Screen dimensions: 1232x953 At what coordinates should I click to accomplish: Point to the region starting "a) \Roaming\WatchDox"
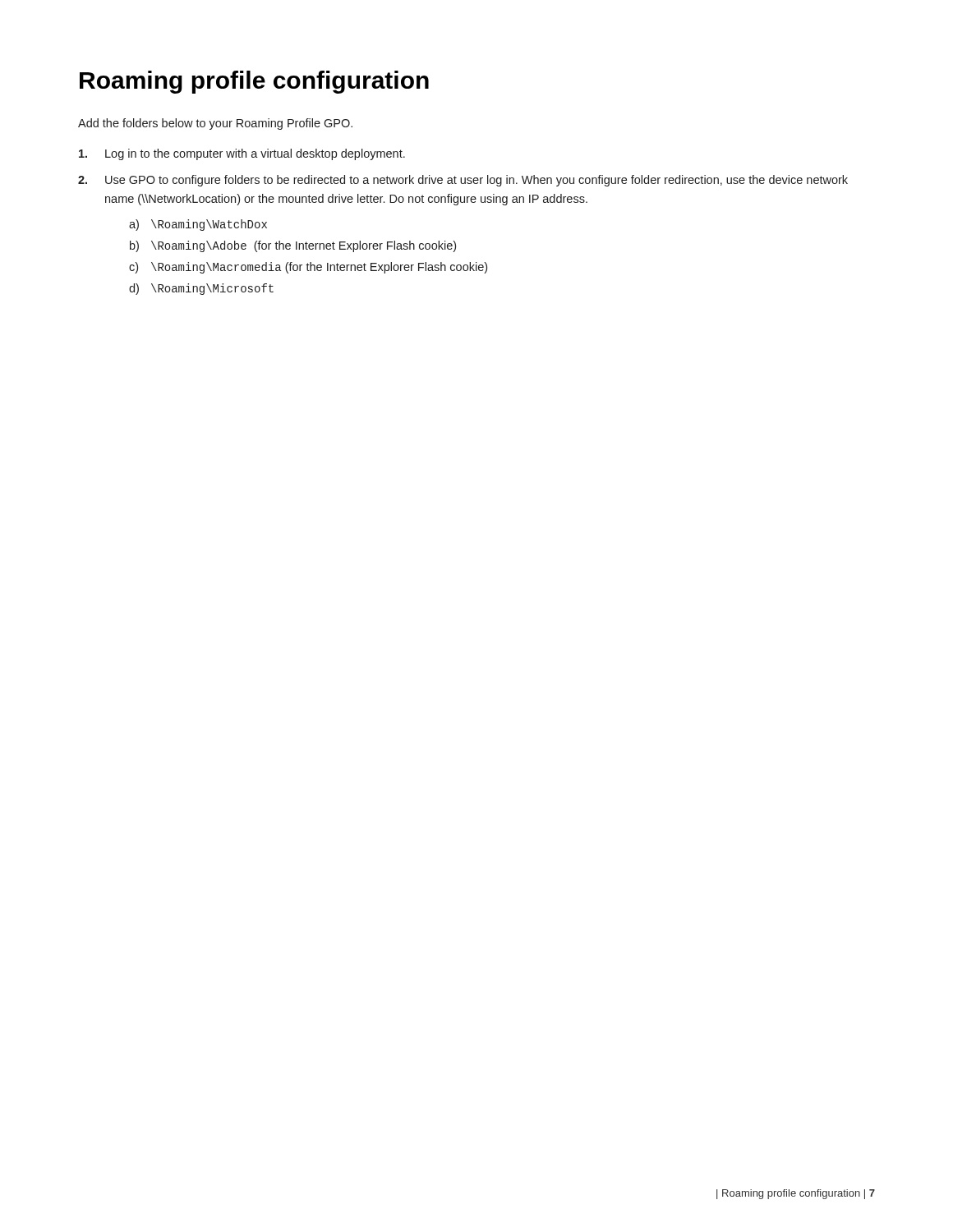coord(198,225)
